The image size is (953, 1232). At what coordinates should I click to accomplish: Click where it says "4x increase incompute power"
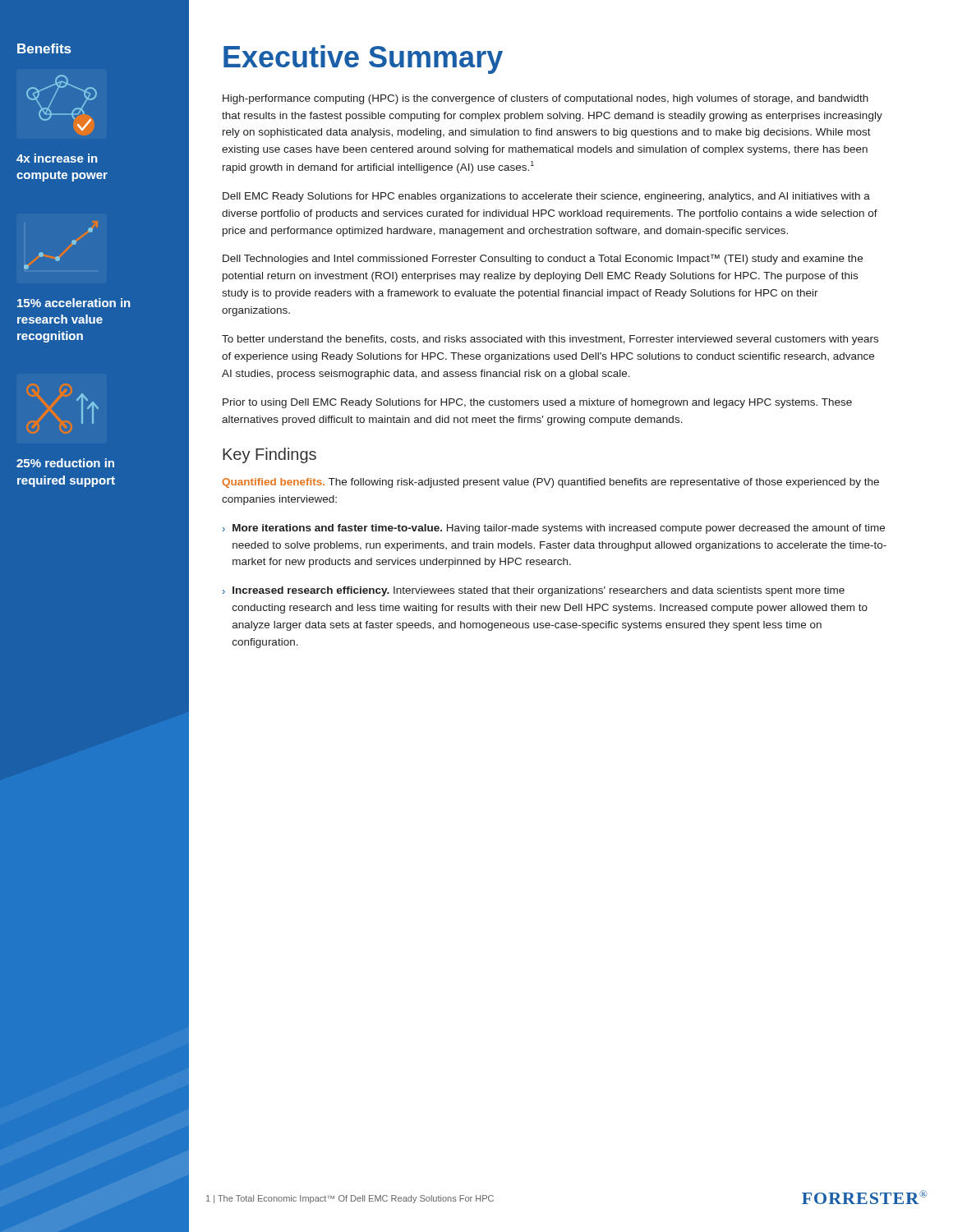pyautogui.click(x=62, y=166)
